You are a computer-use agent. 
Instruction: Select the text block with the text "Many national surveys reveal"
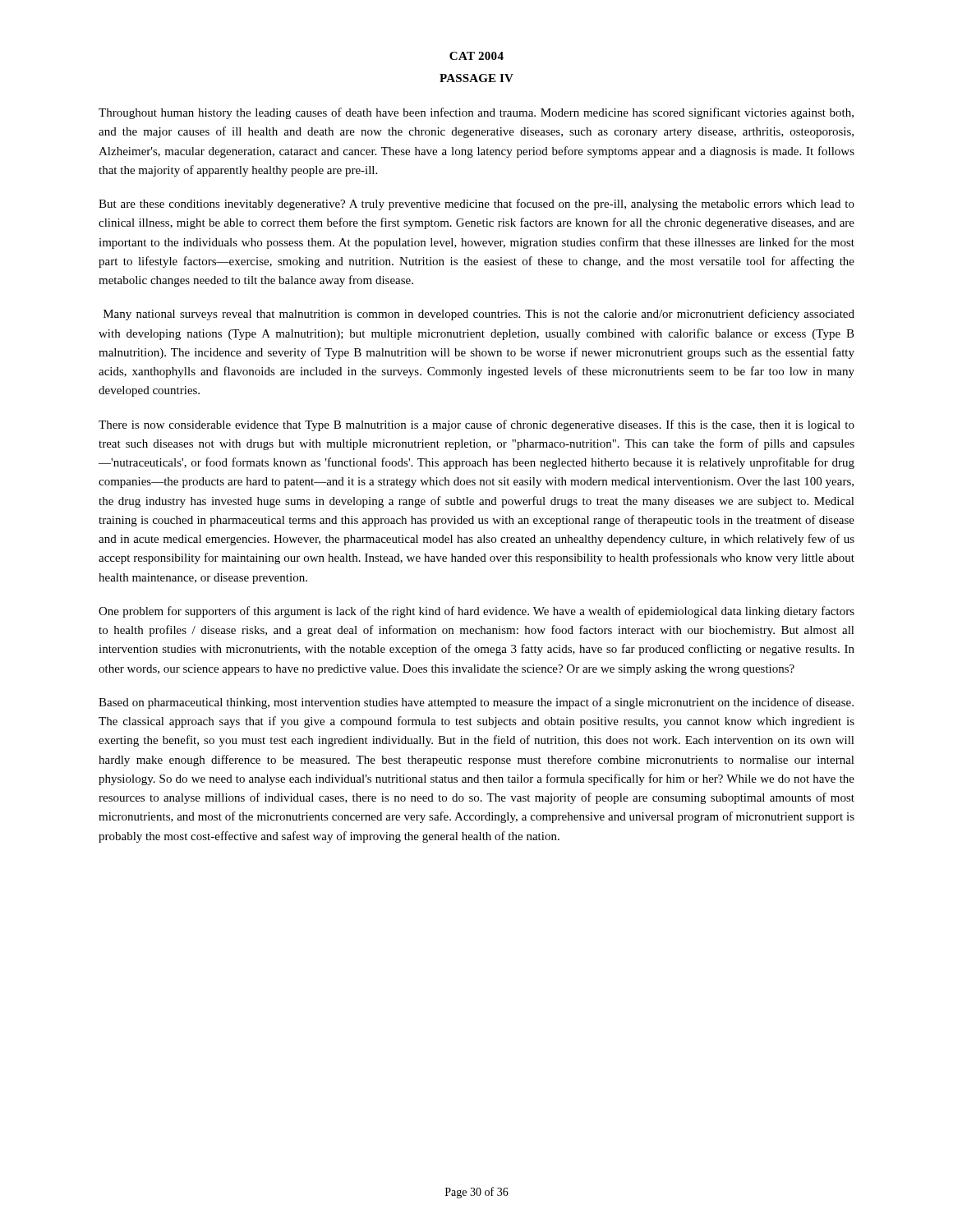click(476, 352)
